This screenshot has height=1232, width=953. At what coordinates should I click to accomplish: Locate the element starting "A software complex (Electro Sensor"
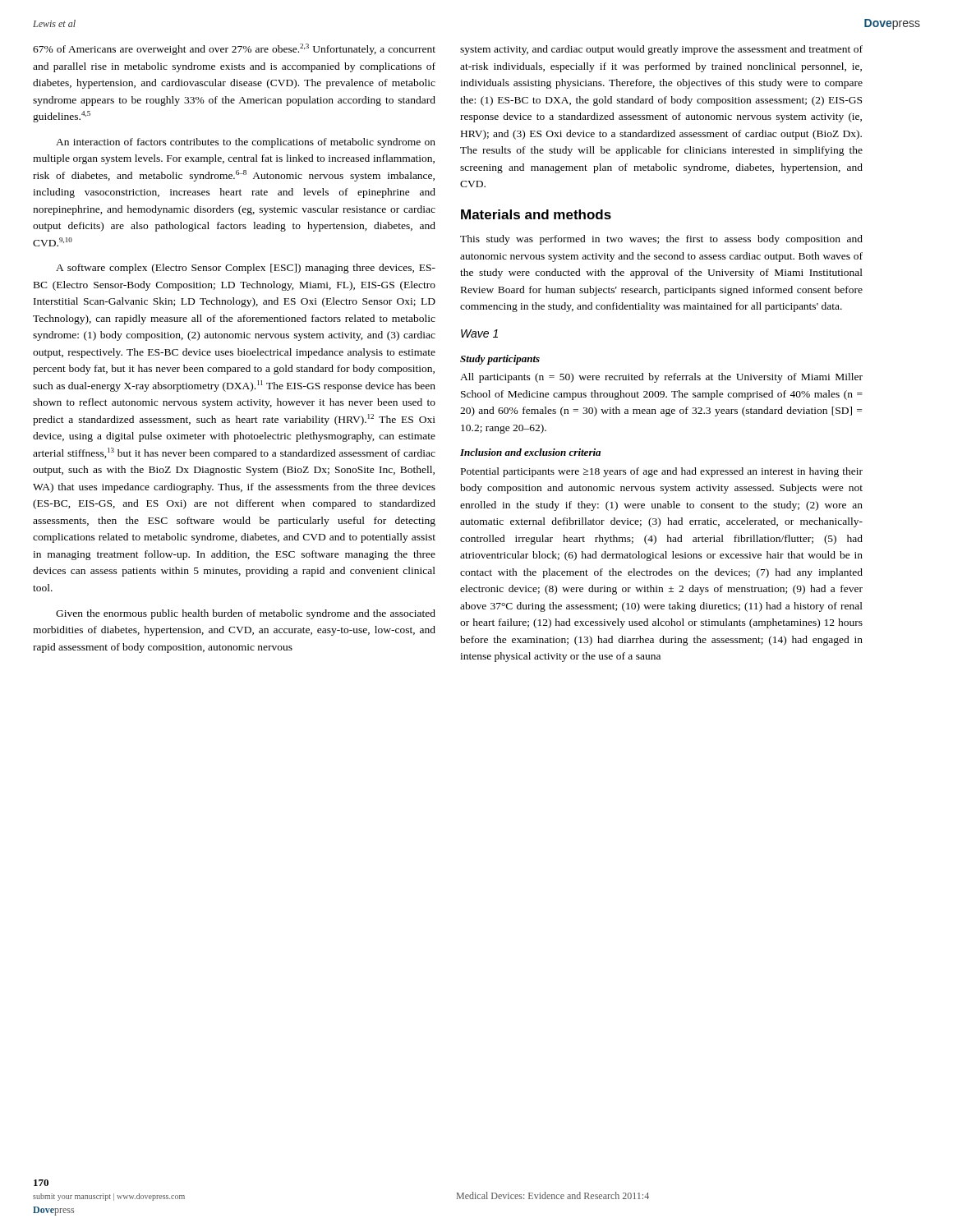(234, 428)
